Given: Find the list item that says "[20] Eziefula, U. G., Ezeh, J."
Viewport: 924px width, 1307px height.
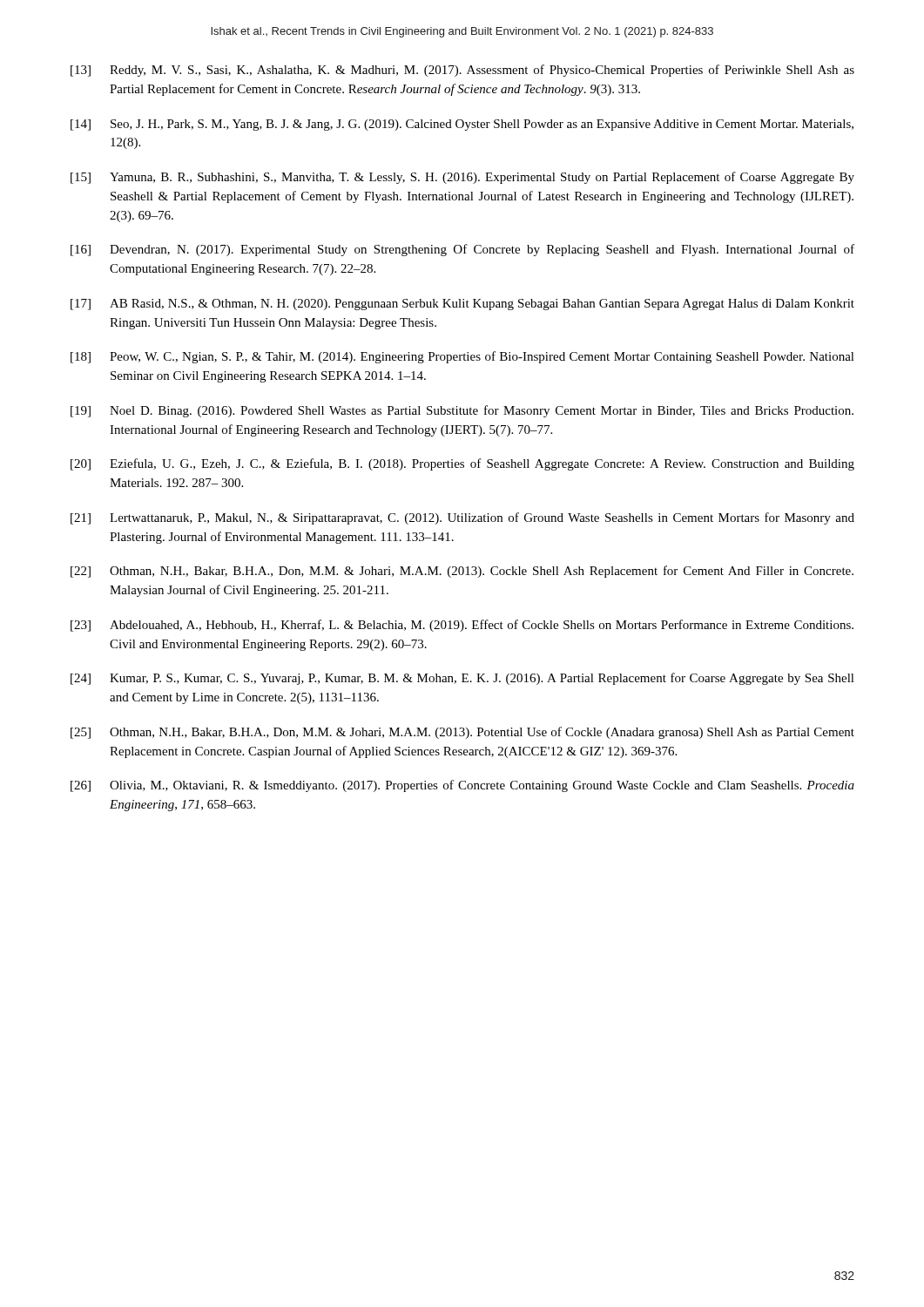Looking at the screenshot, I should [x=462, y=474].
